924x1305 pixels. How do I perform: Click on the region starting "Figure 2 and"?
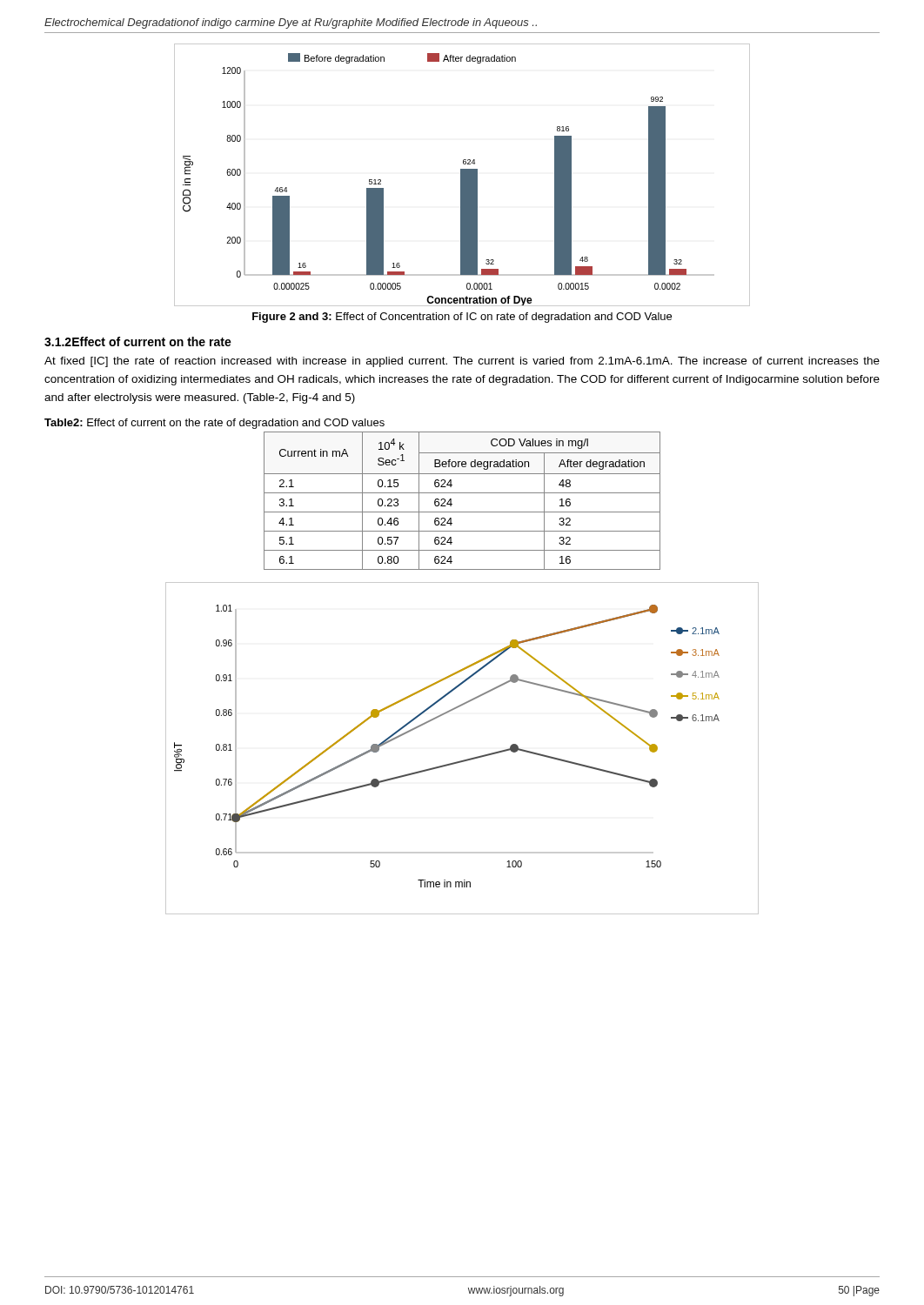coord(462,316)
